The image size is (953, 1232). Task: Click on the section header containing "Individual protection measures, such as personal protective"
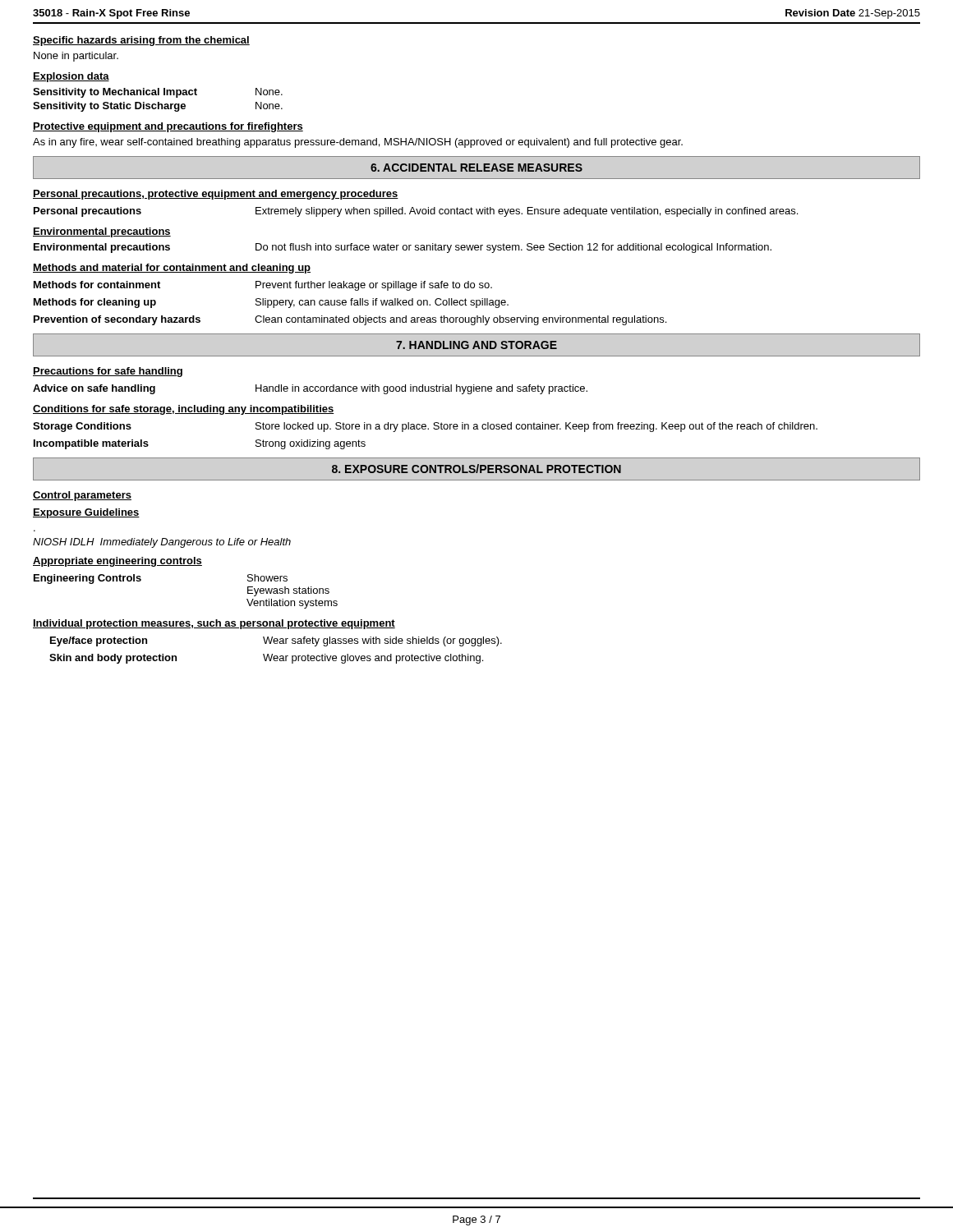tap(214, 624)
